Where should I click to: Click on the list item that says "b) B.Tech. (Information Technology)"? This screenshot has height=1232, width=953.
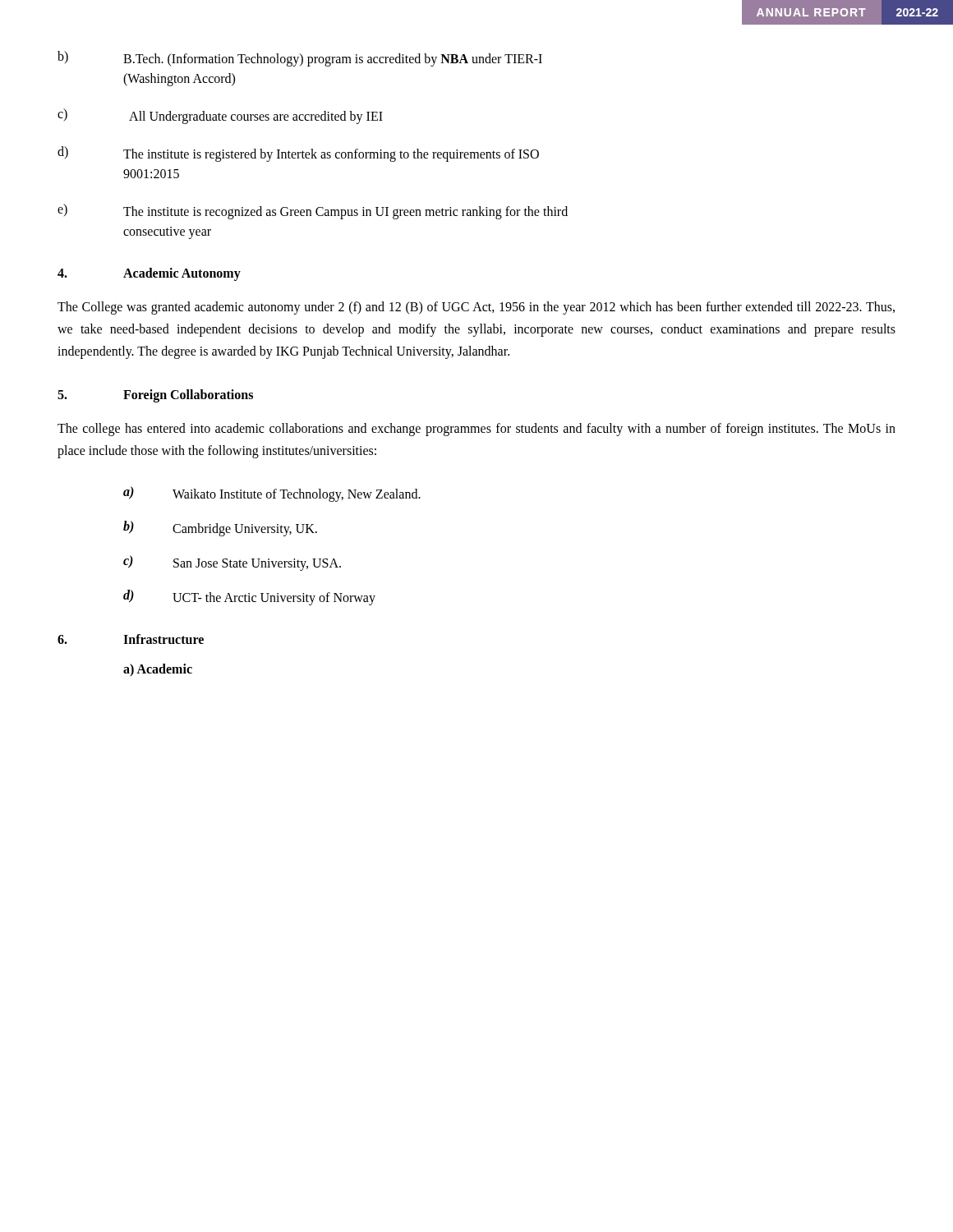coord(476,69)
